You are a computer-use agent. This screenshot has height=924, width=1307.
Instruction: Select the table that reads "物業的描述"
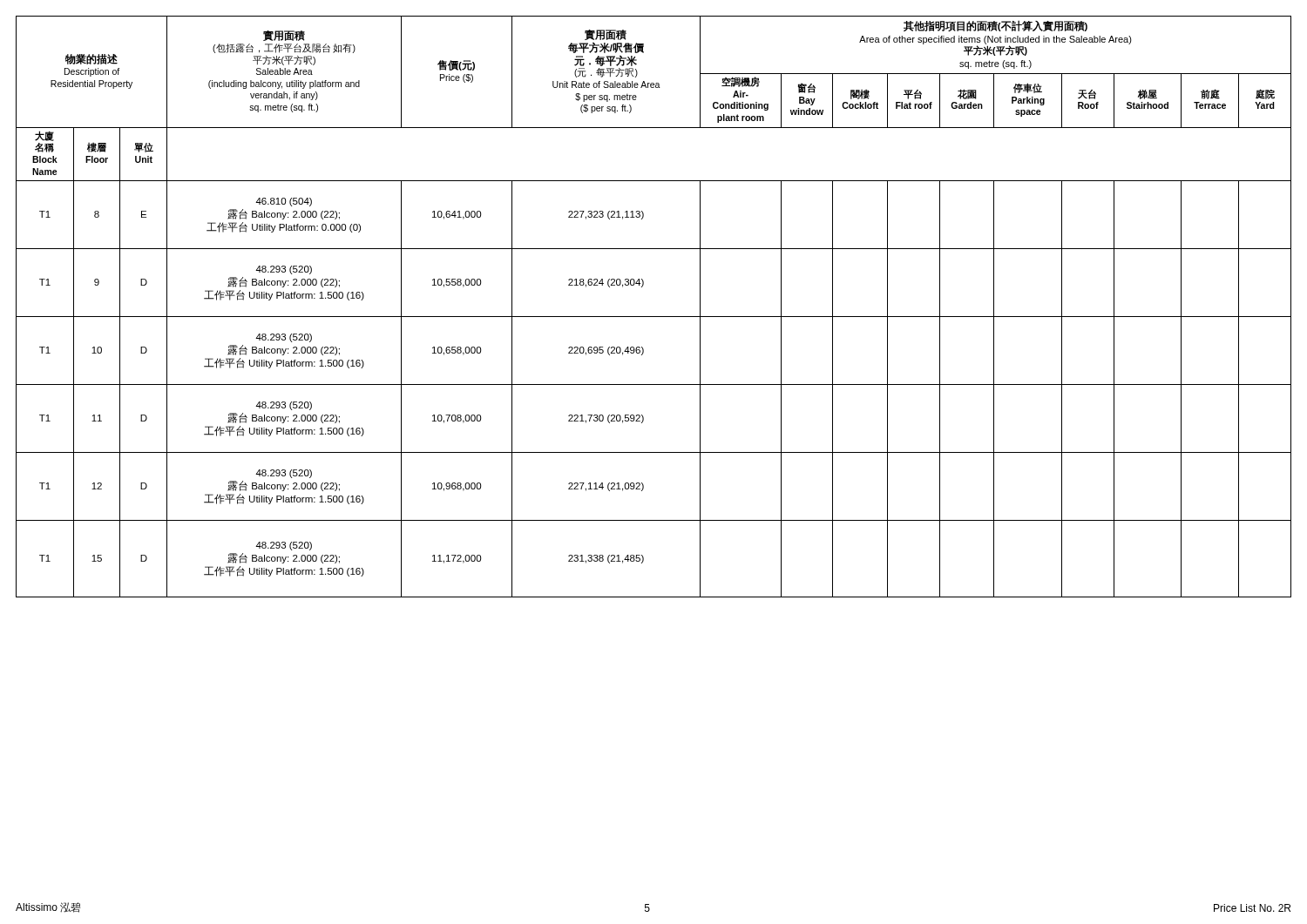pos(654,307)
